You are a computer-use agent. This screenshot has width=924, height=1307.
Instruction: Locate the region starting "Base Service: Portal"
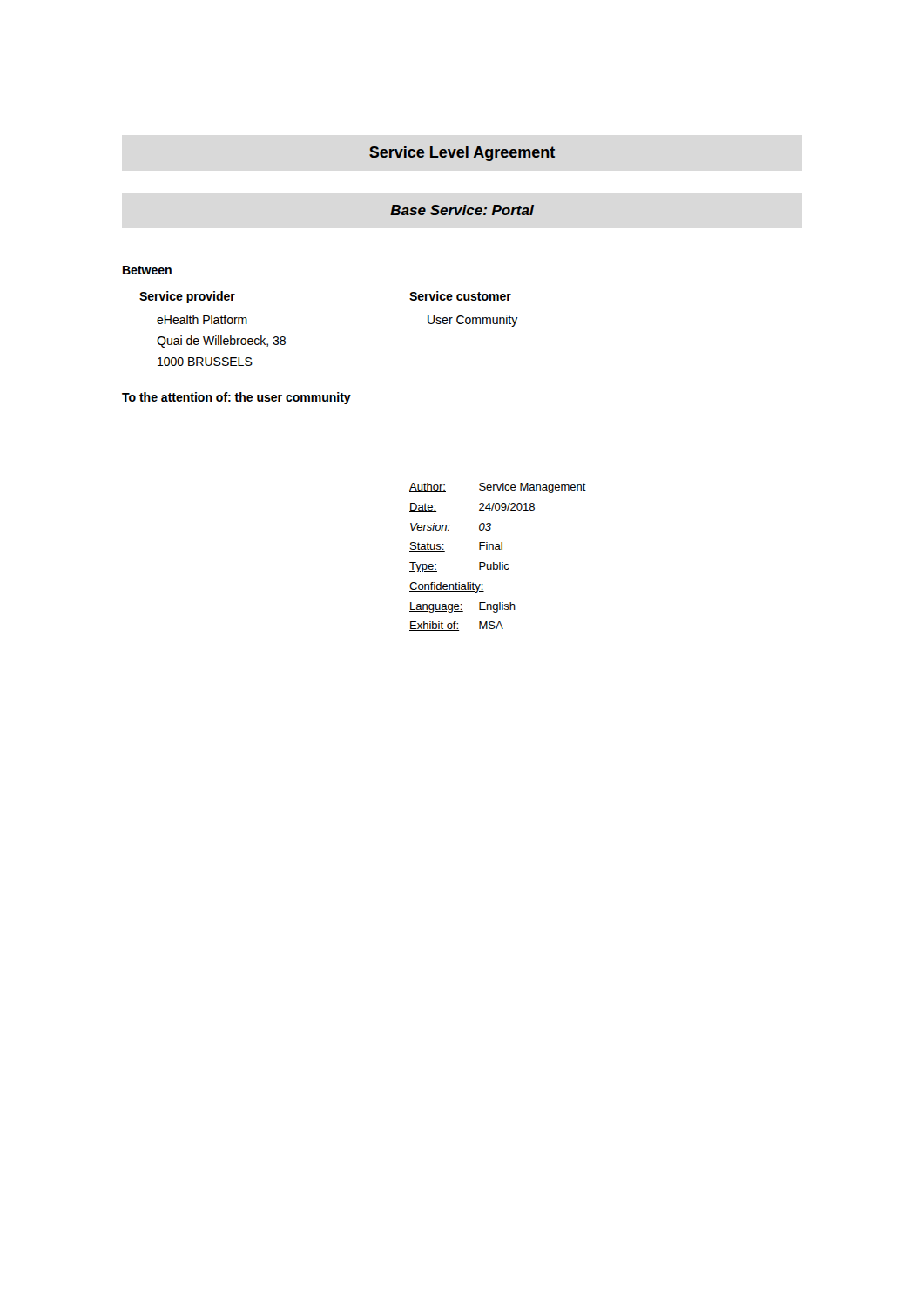point(462,210)
